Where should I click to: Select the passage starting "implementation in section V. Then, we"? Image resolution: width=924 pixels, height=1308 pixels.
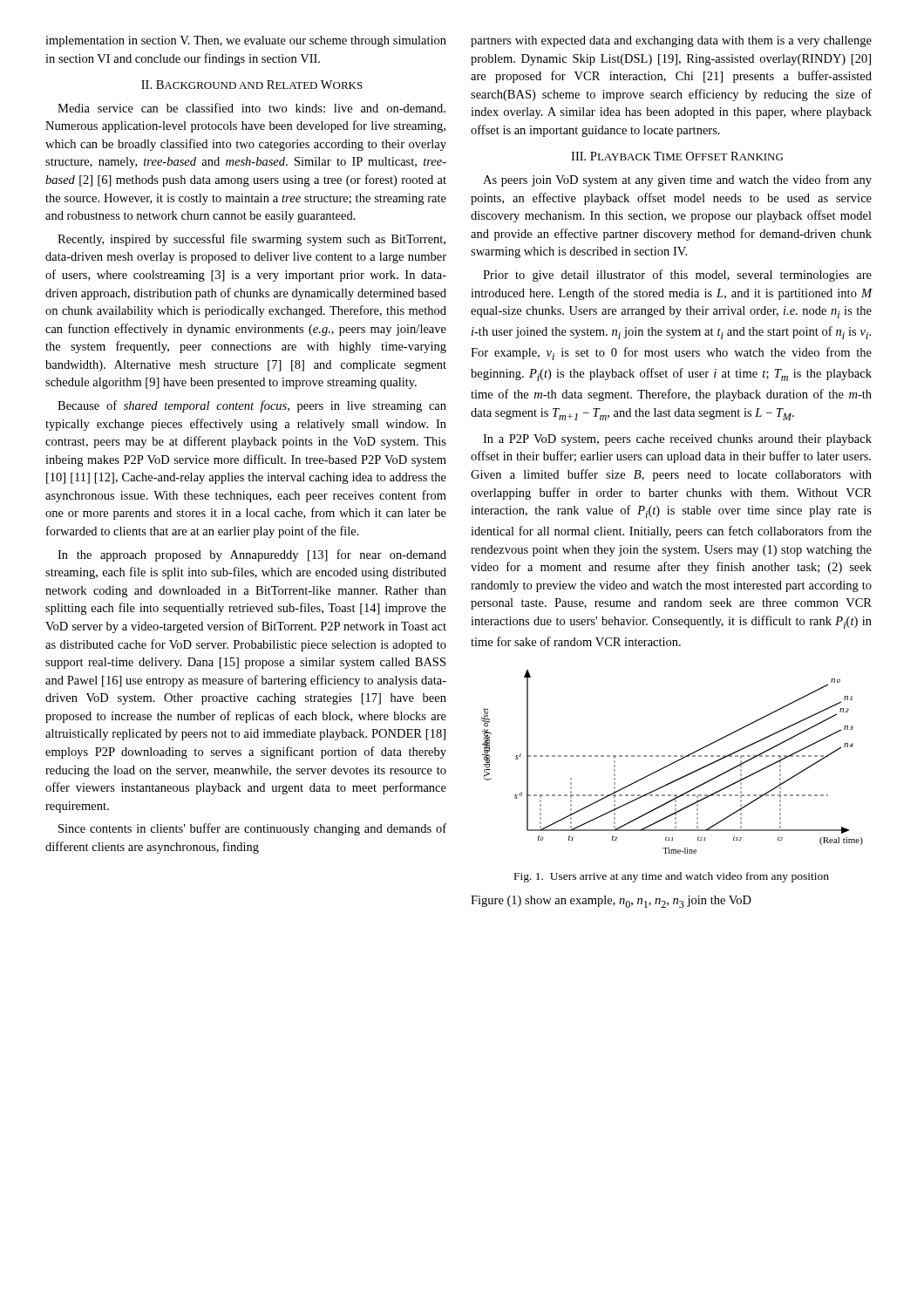click(246, 49)
